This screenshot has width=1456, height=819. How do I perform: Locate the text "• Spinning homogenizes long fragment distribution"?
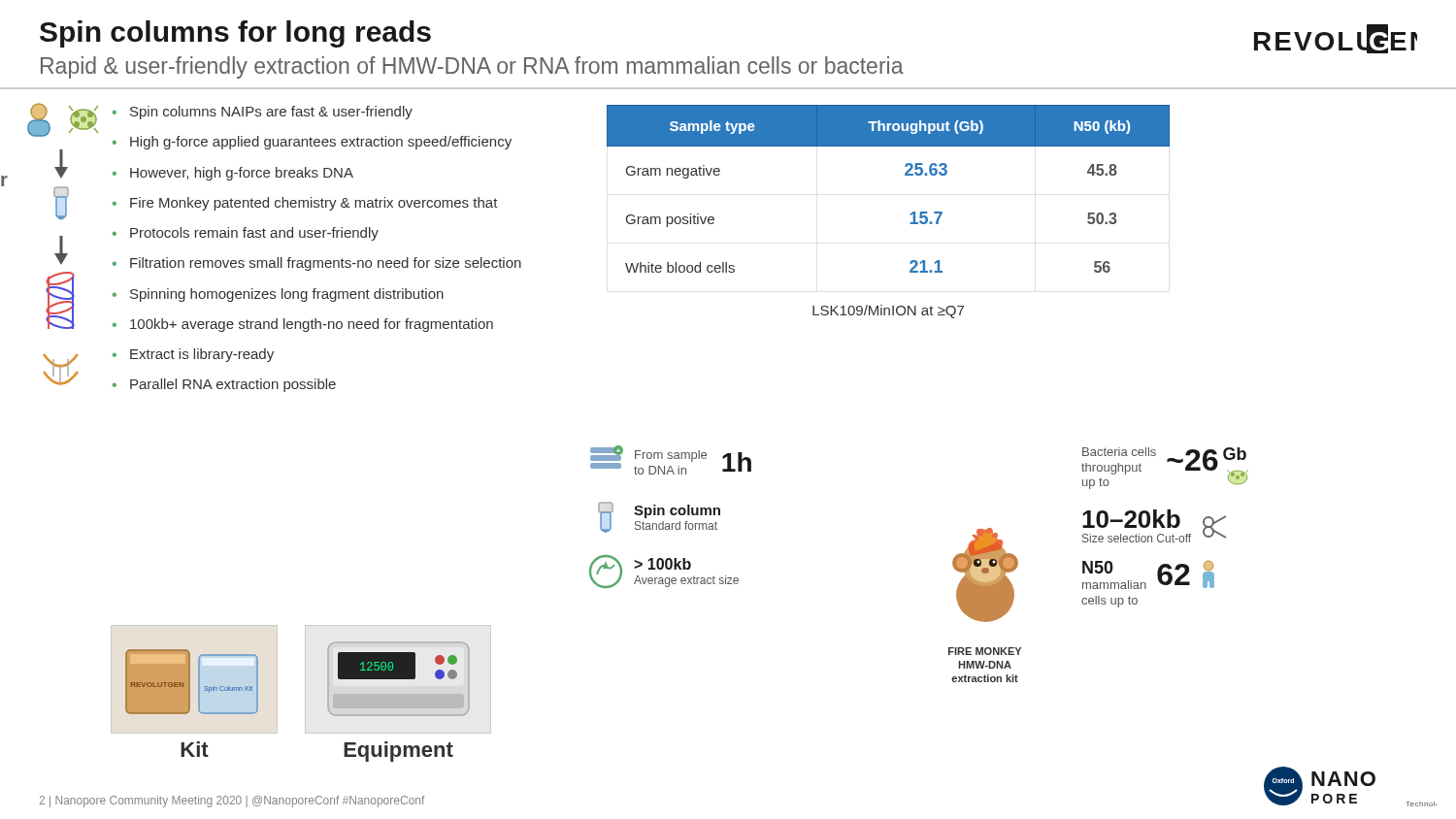278,294
